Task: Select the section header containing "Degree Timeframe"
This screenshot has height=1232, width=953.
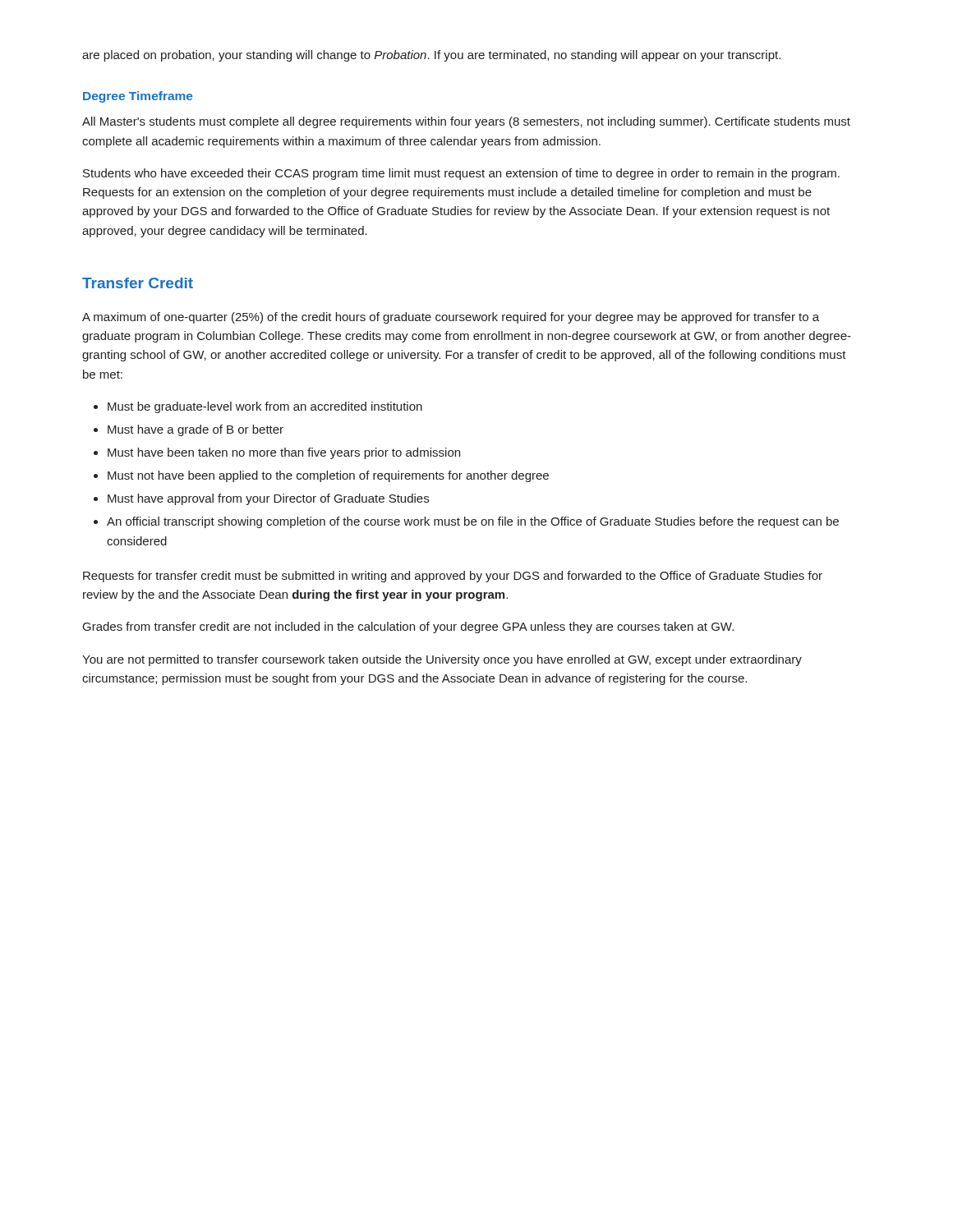Action: tap(138, 96)
